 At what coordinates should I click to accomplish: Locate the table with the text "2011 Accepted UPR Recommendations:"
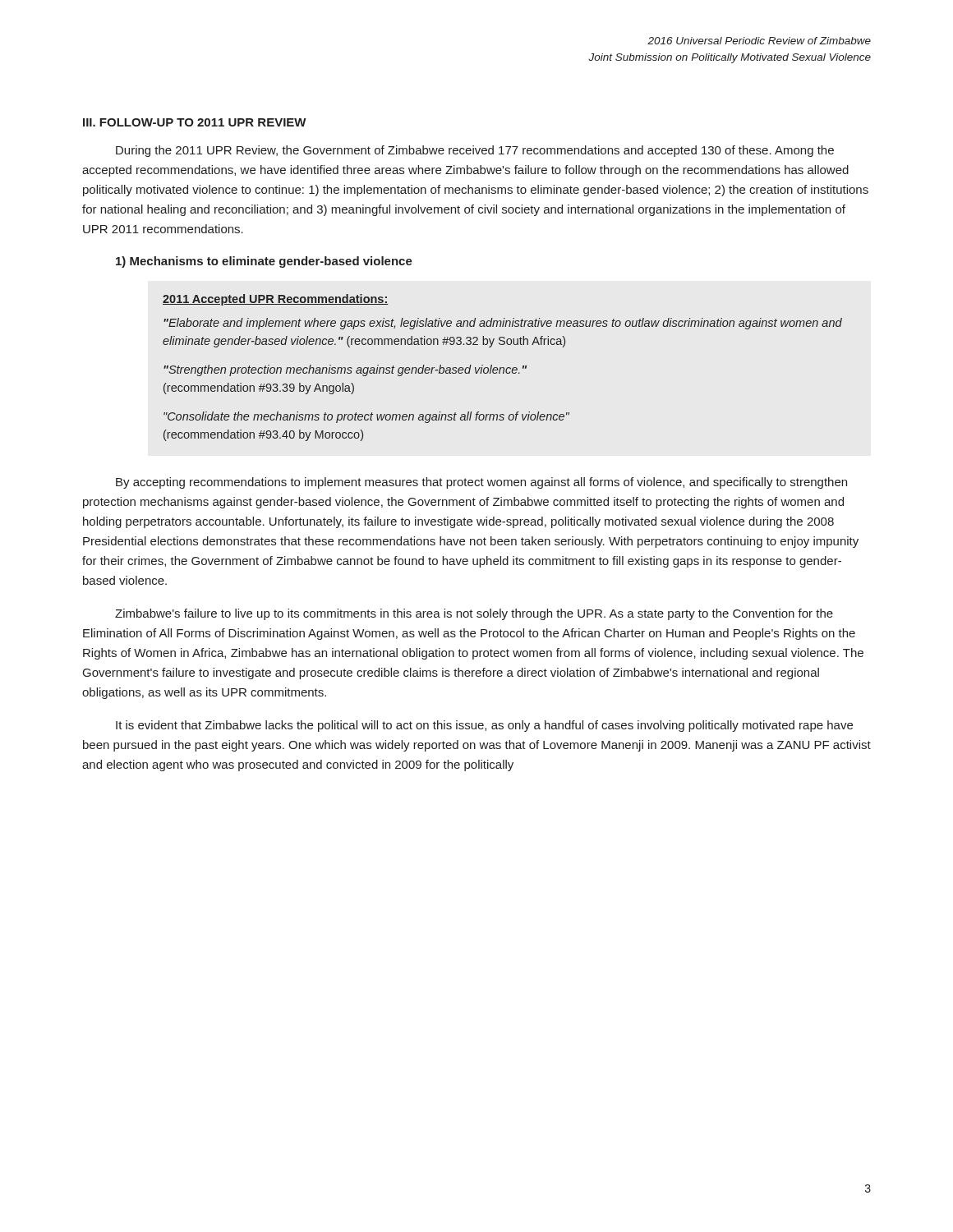(x=493, y=368)
